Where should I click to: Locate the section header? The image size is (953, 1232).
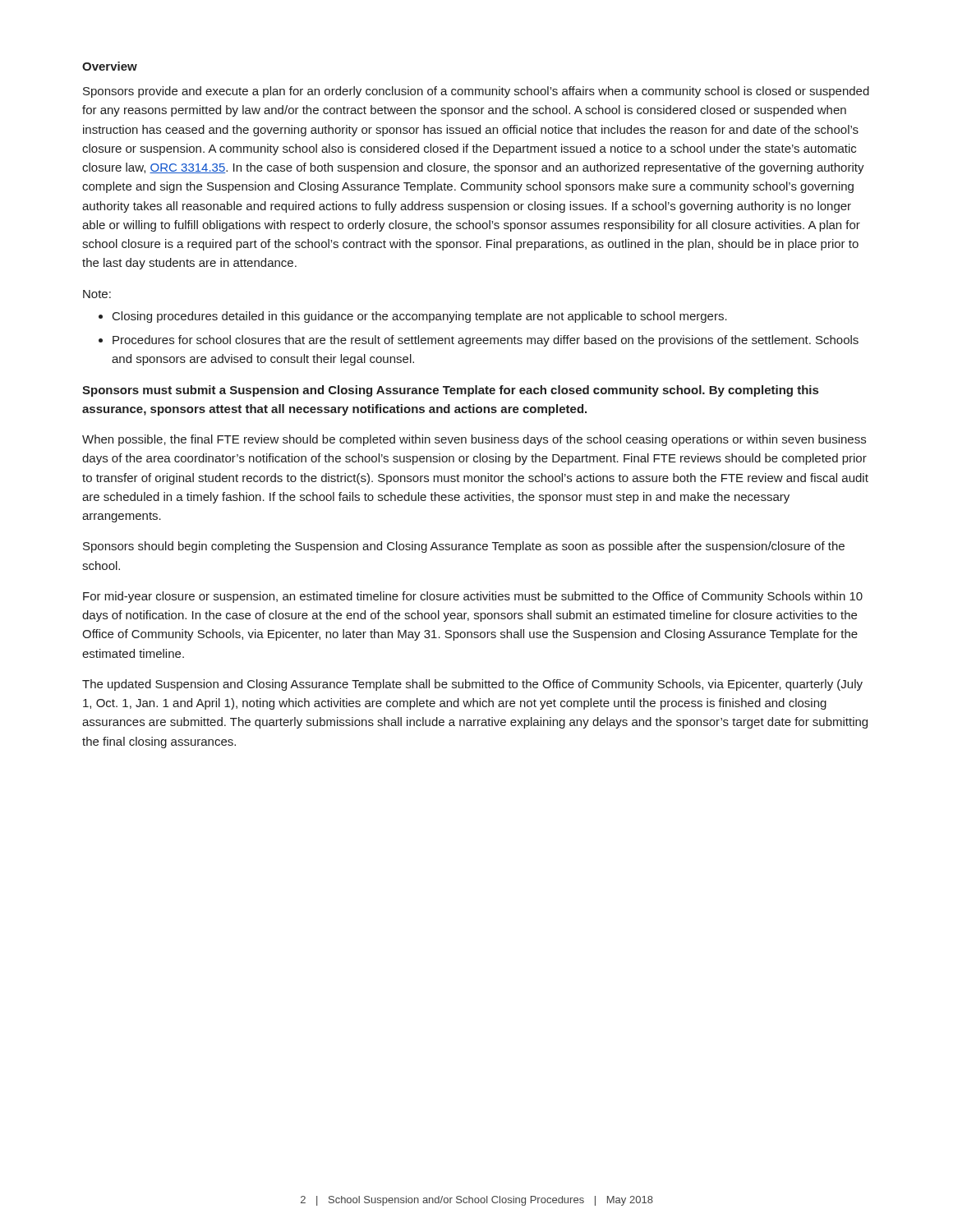(110, 66)
